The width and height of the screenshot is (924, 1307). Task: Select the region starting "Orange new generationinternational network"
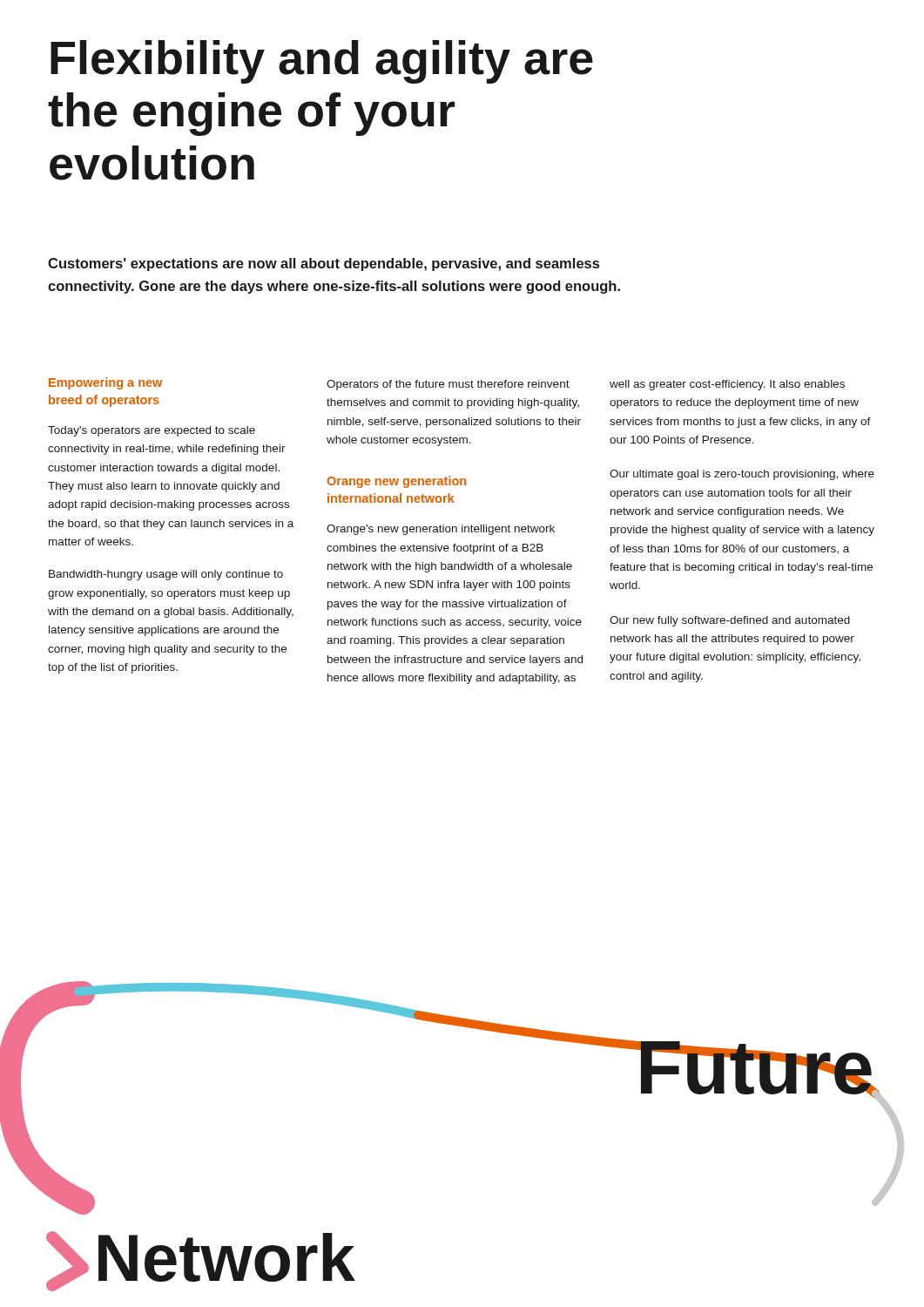(x=397, y=490)
